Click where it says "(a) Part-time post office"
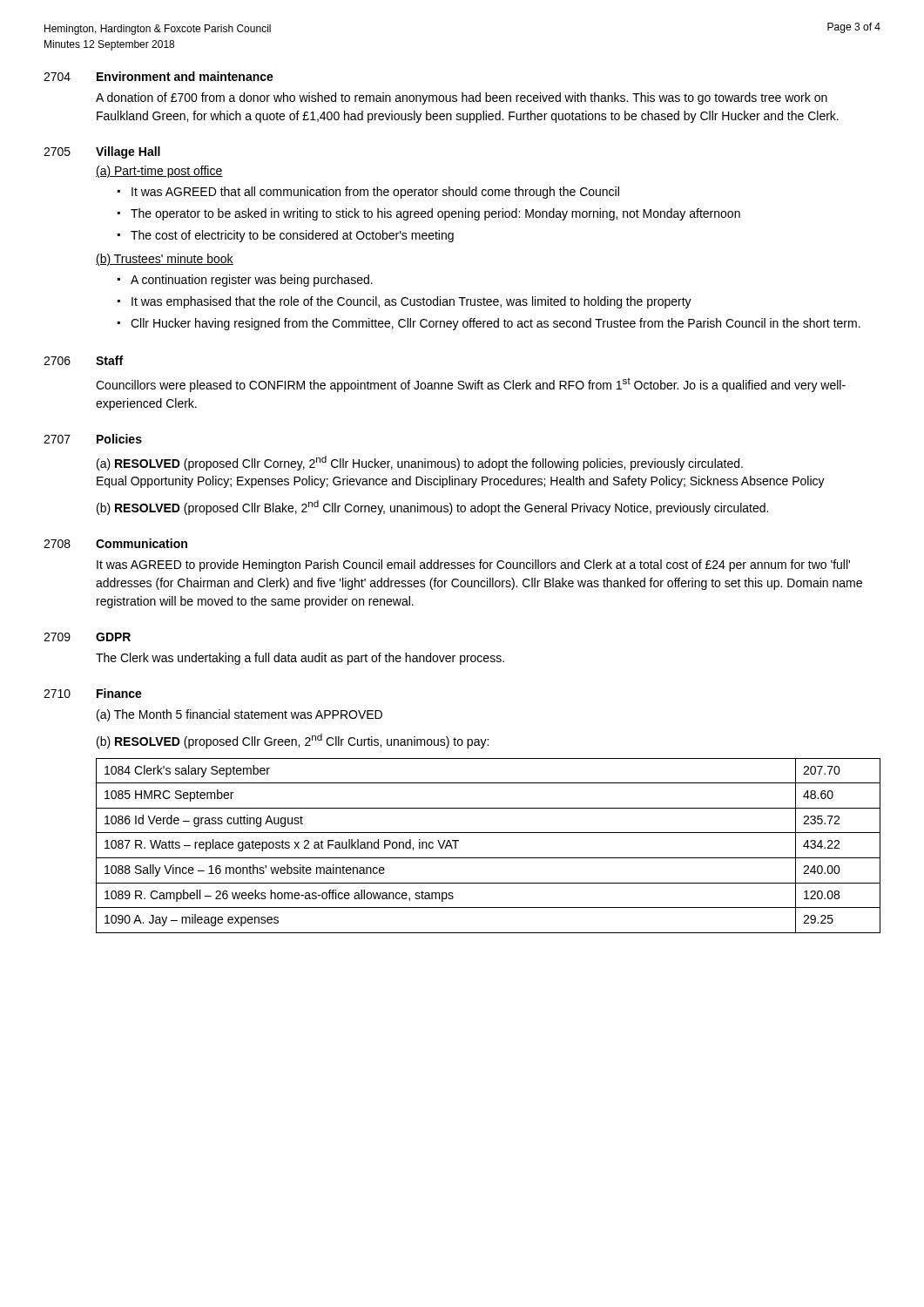The width and height of the screenshot is (924, 1307). tap(159, 171)
